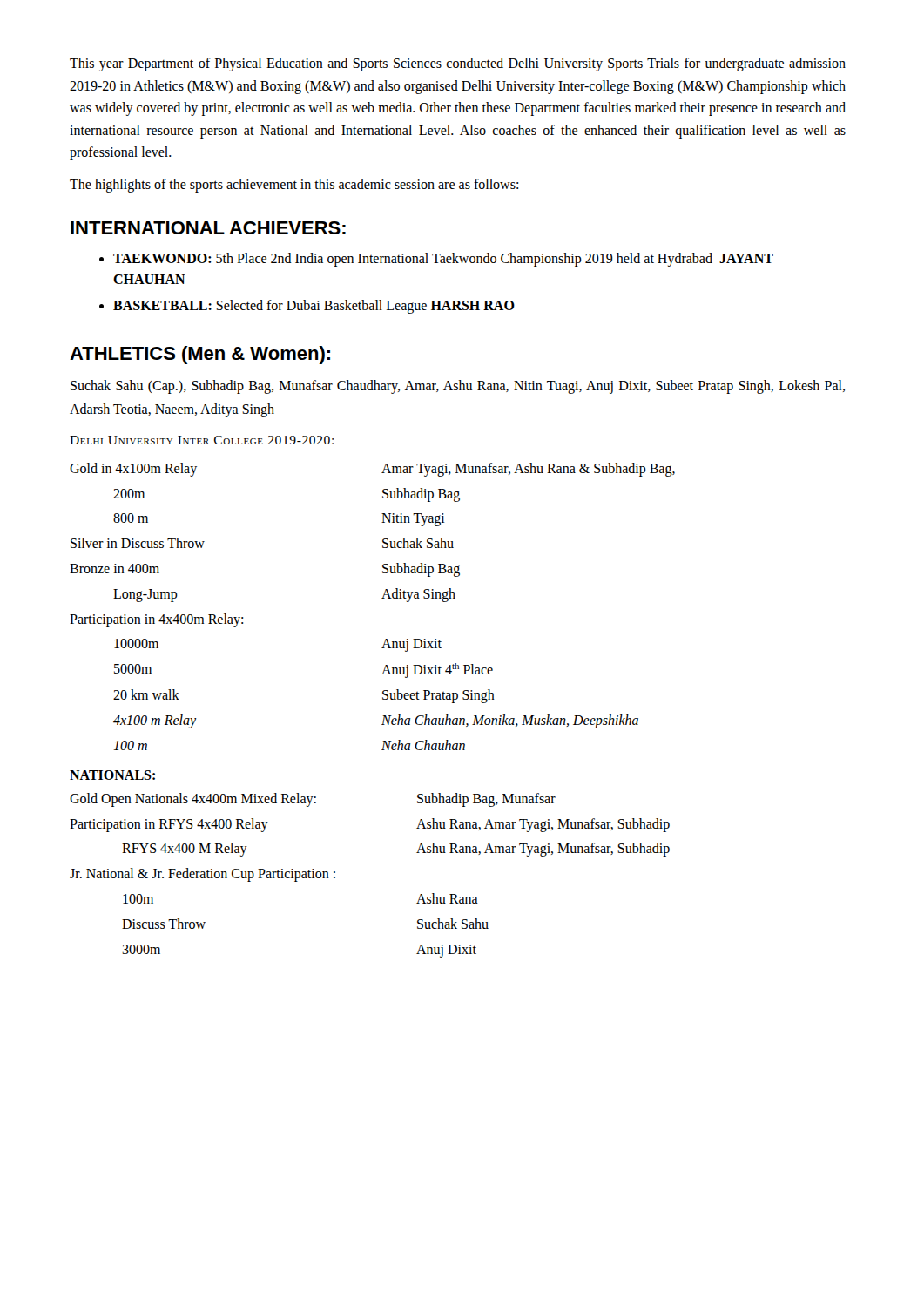Click on the section header that reads "ATHLETICS (Men & Women):"

click(201, 353)
